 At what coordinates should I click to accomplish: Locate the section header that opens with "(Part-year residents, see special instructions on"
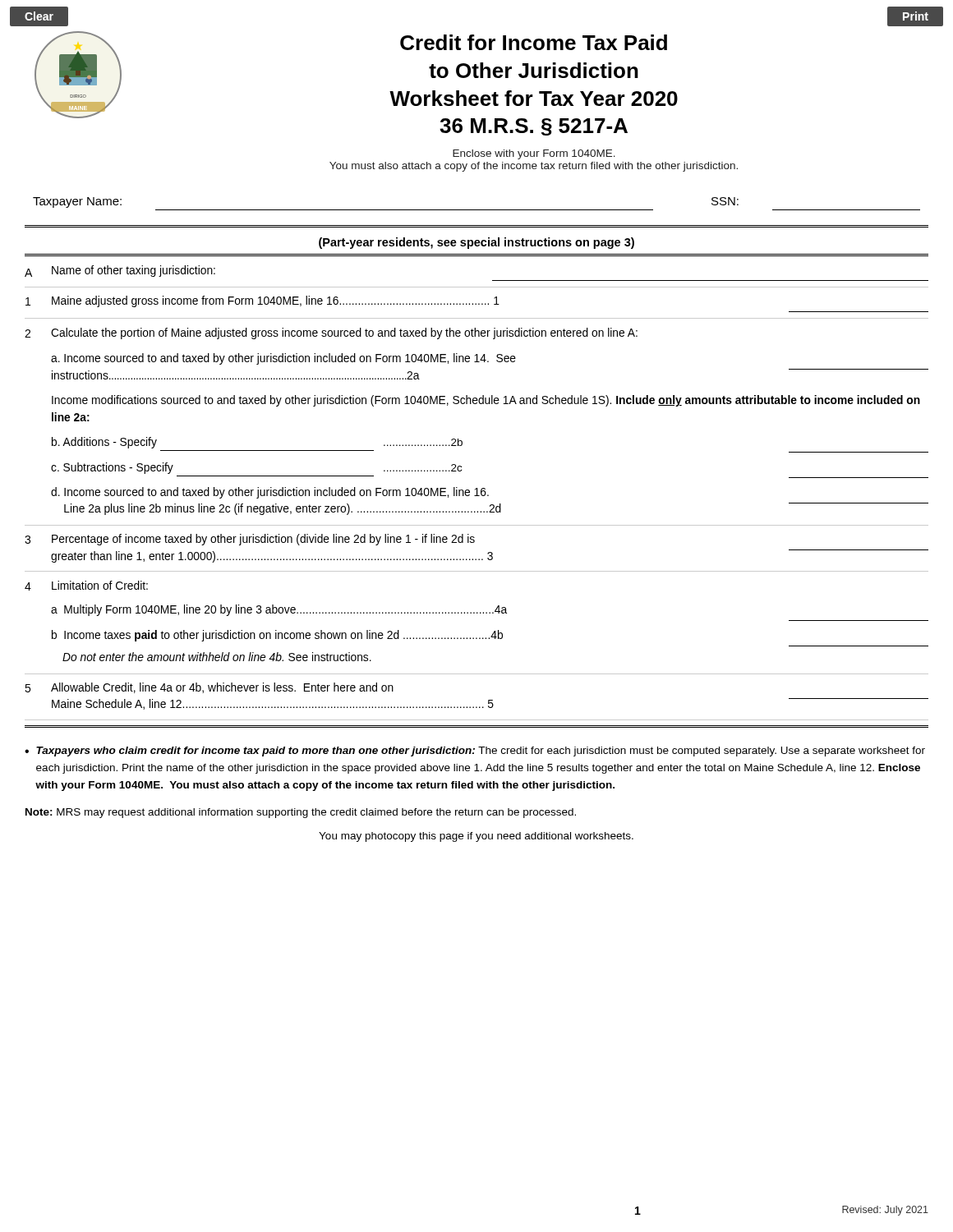(x=476, y=242)
